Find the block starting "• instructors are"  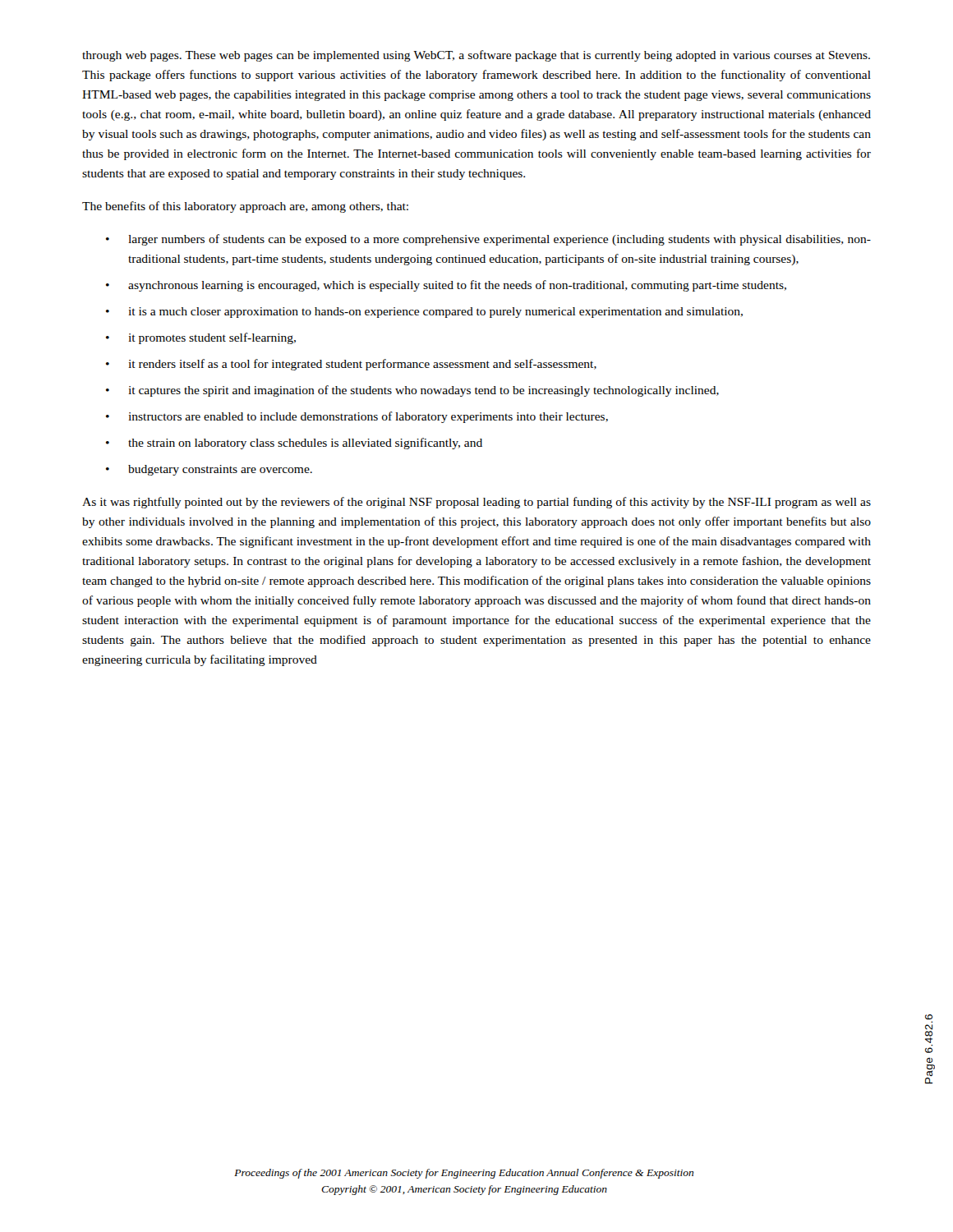[x=488, y=417]
